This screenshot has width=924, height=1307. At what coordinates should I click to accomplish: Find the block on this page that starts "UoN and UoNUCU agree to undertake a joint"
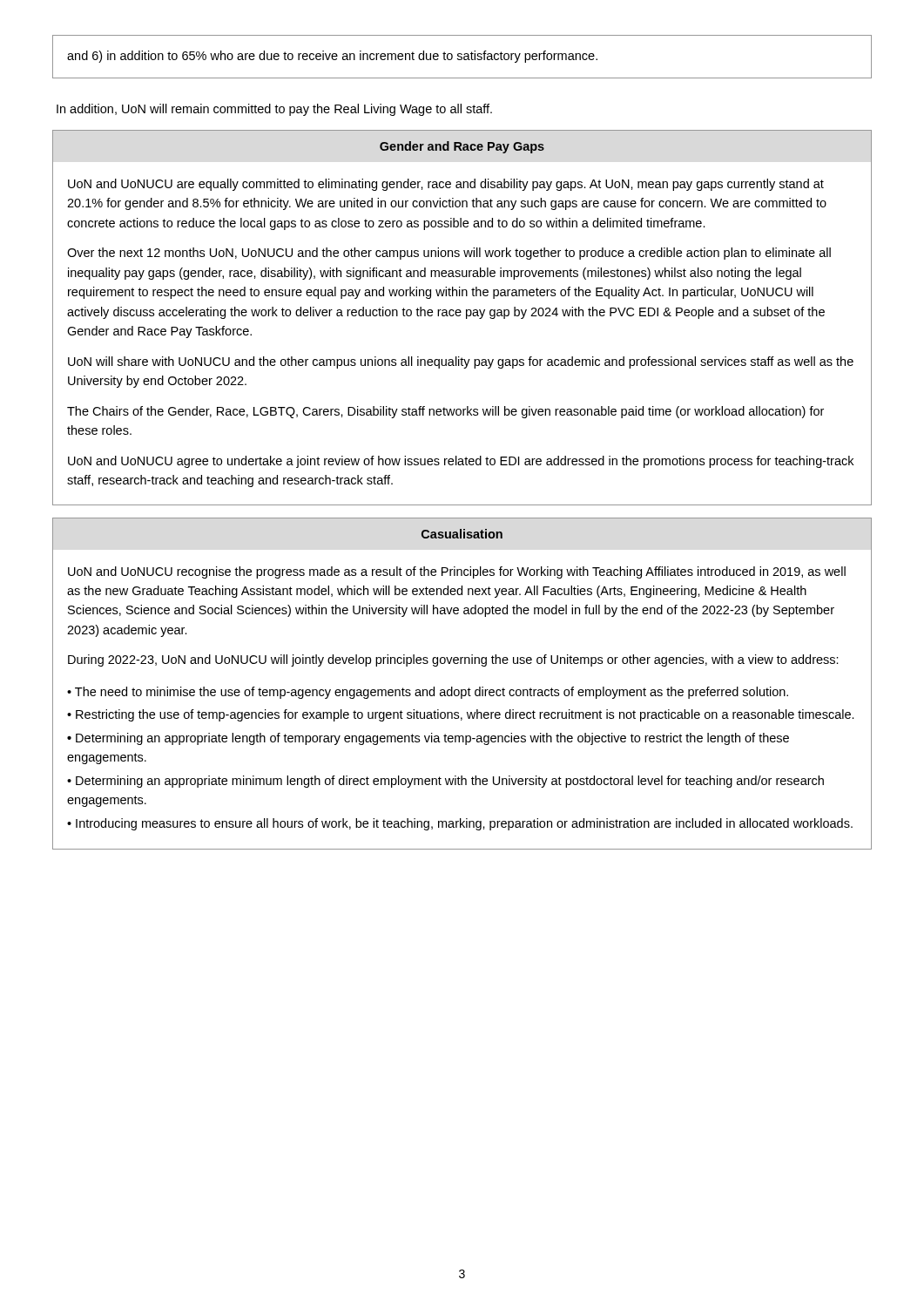[x=460, y=470]
